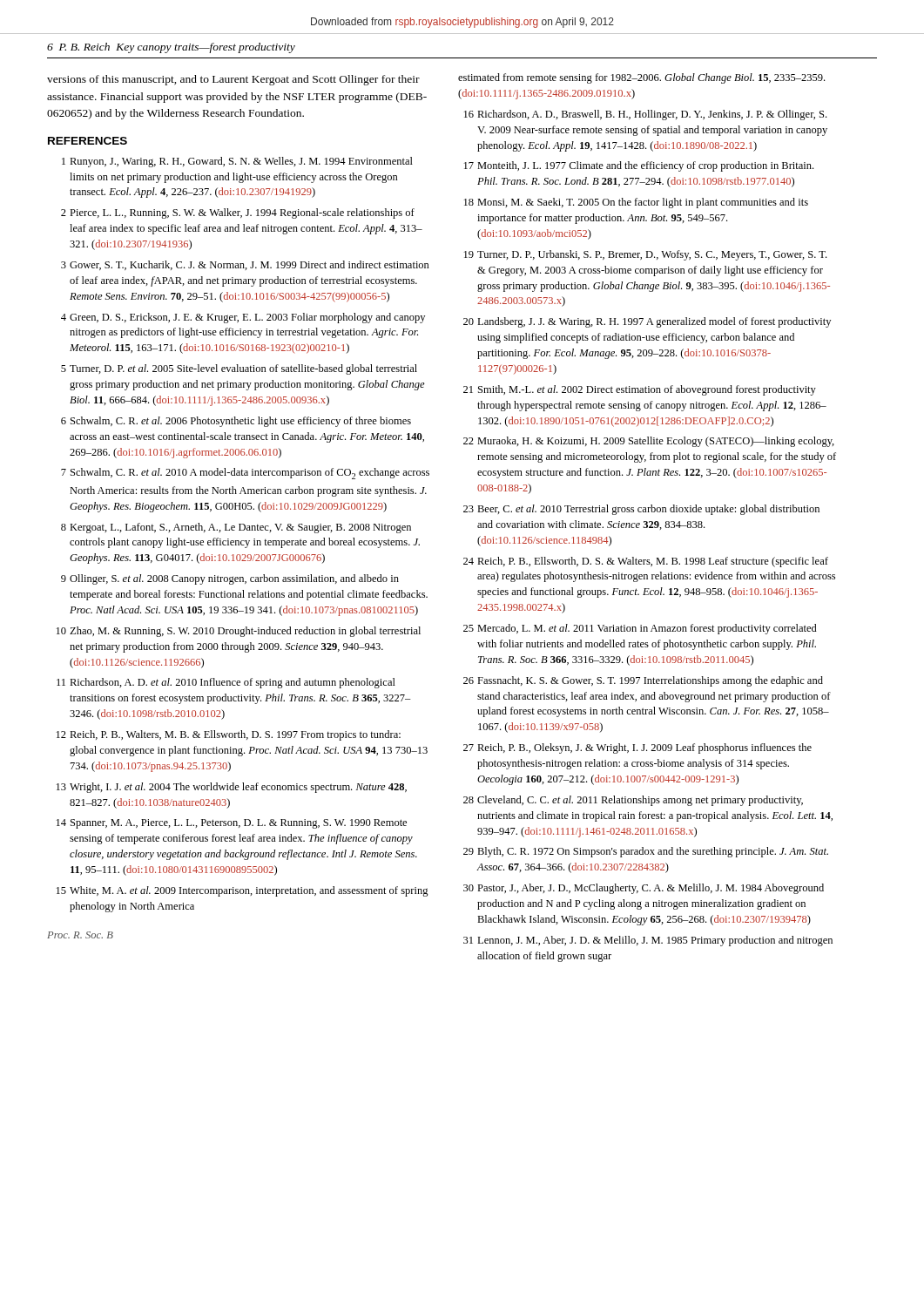Point to the block starting "22 Muraoka, H. &"

(x=646, y=465)
